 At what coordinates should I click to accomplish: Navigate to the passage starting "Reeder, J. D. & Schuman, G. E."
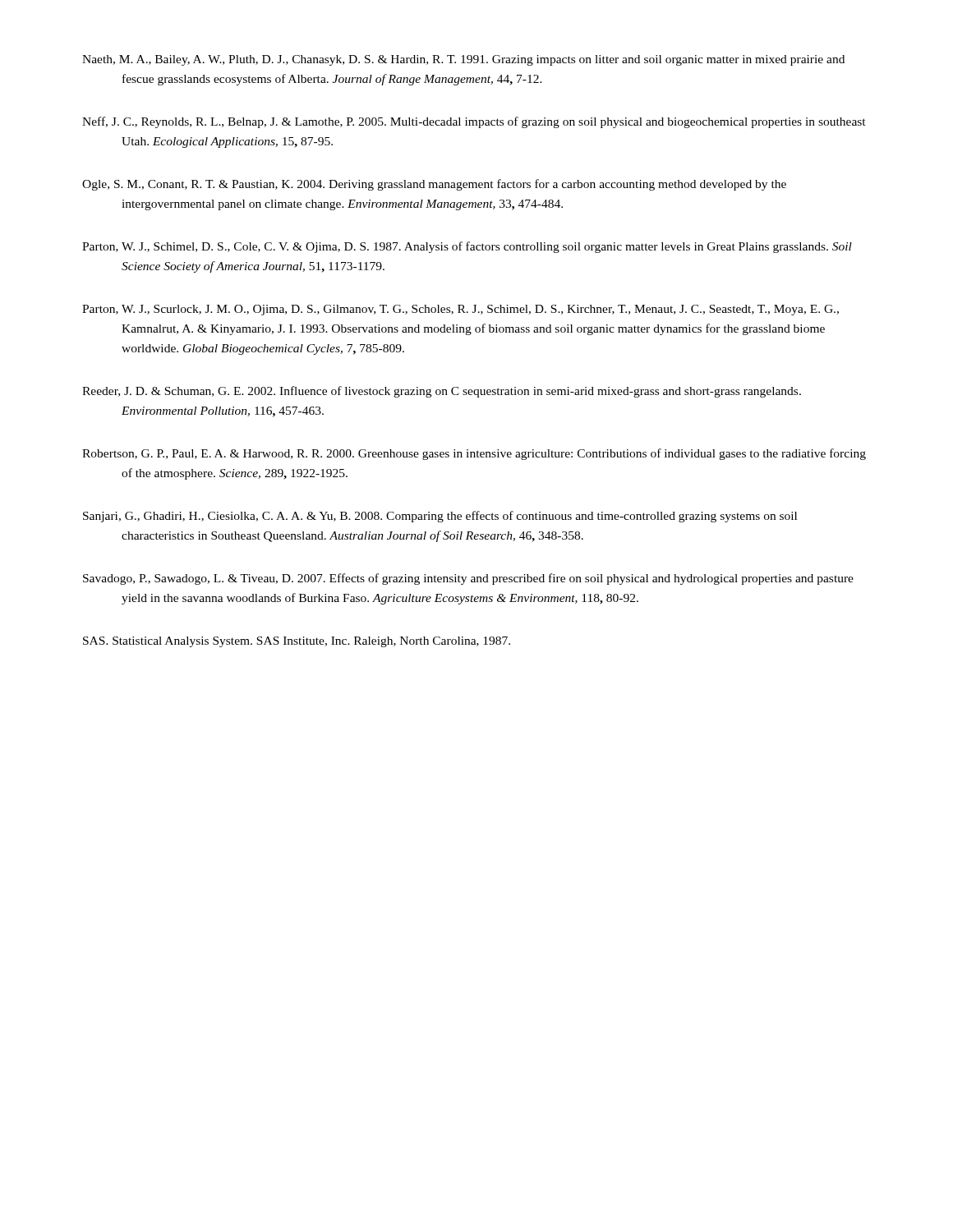442,401
